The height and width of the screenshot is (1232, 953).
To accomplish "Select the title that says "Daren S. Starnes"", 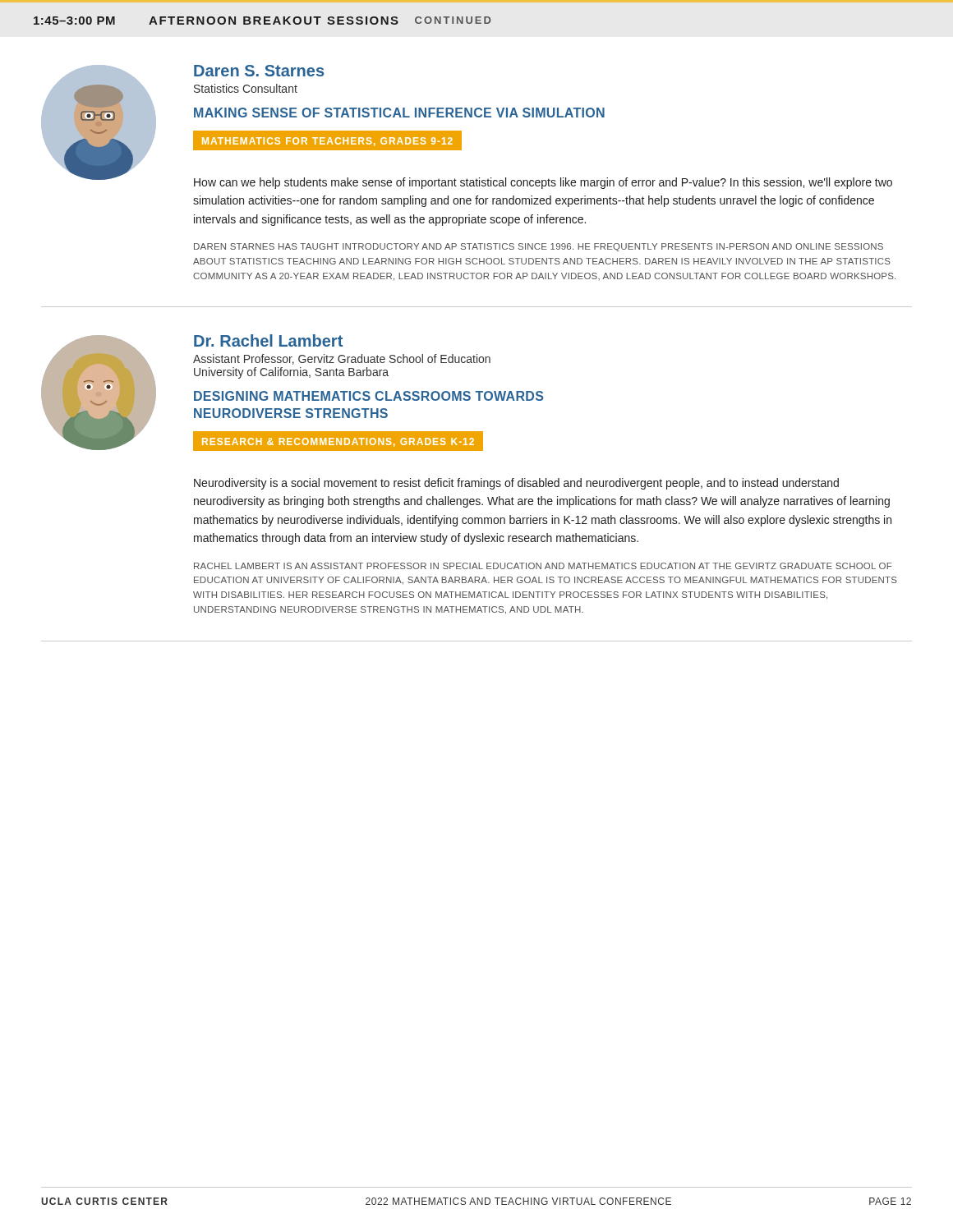I will point(259,71).
